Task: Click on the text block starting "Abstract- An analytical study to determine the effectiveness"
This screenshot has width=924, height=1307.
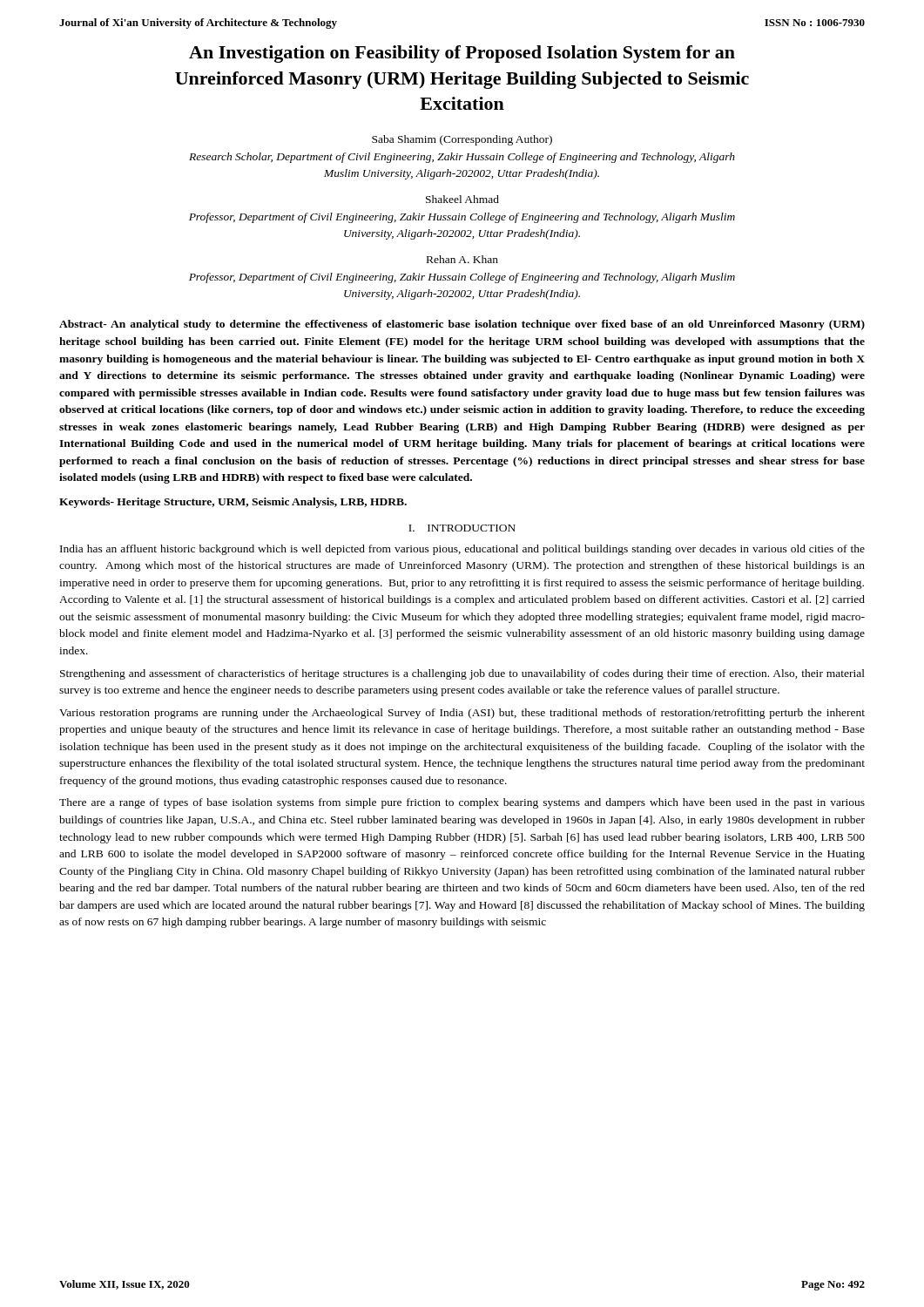Action: pos(462,401)
